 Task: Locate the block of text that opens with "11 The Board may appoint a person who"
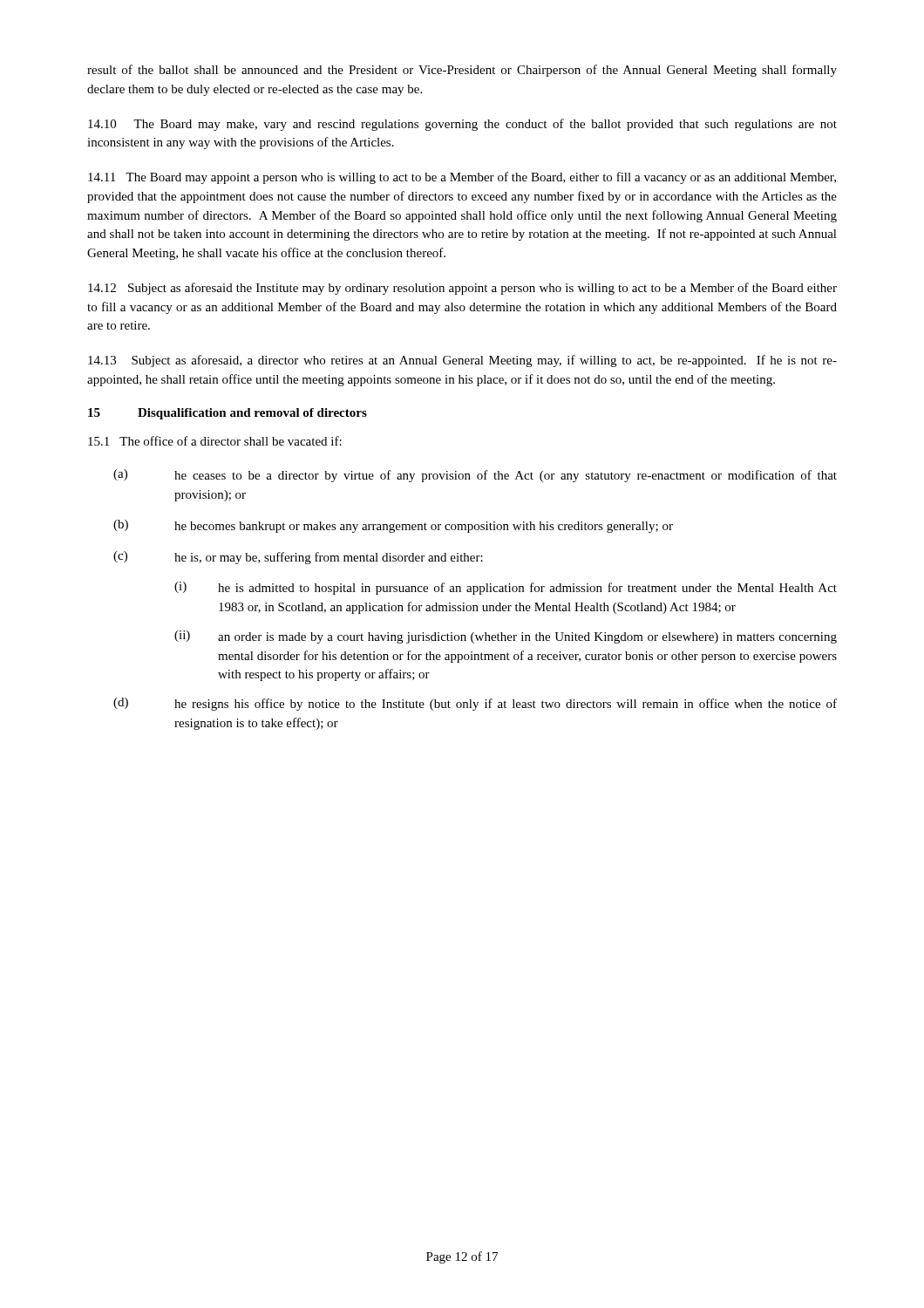[462, 215]
